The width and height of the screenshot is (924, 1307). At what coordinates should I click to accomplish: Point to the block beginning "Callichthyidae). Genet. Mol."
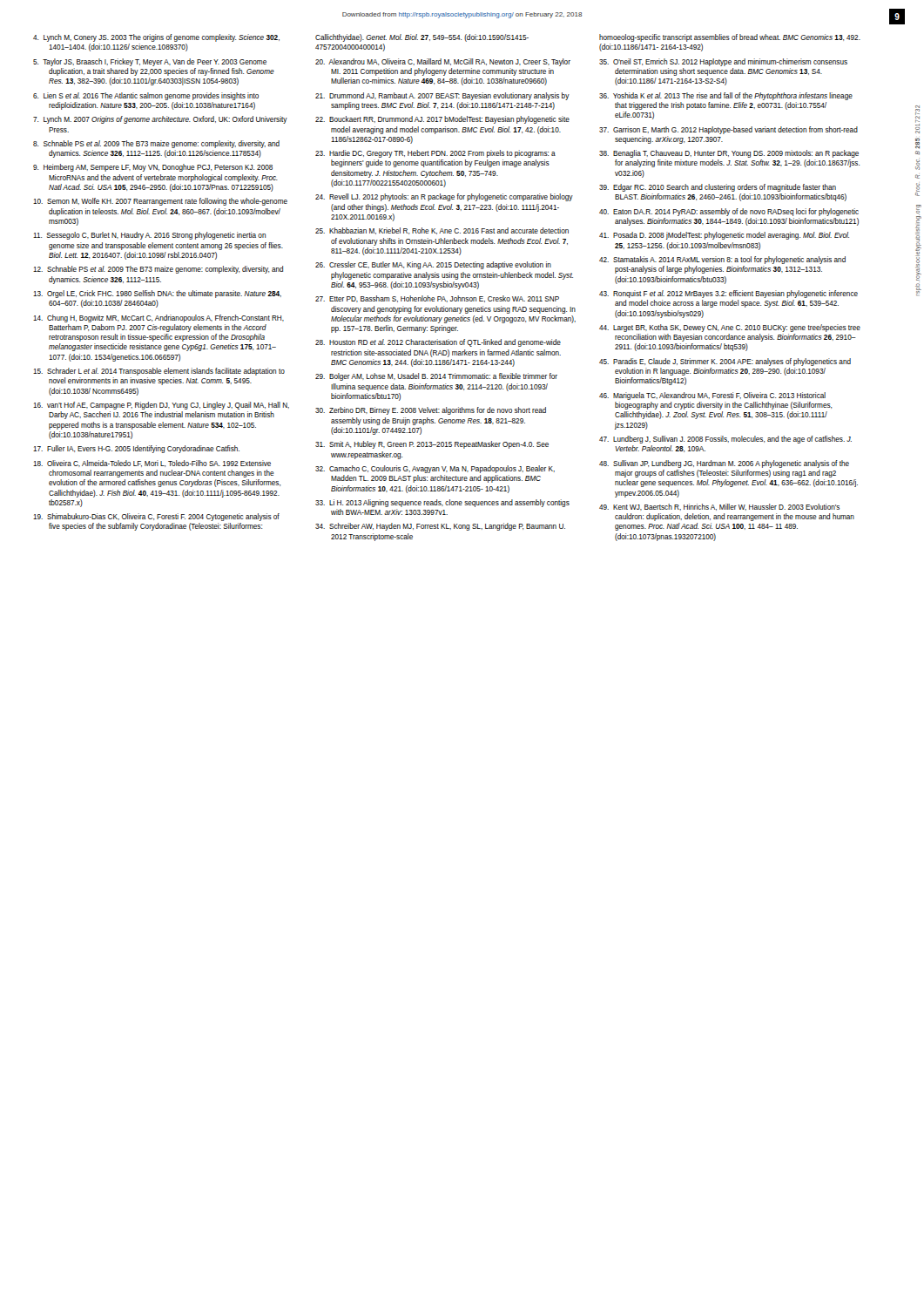coord(422,43)
